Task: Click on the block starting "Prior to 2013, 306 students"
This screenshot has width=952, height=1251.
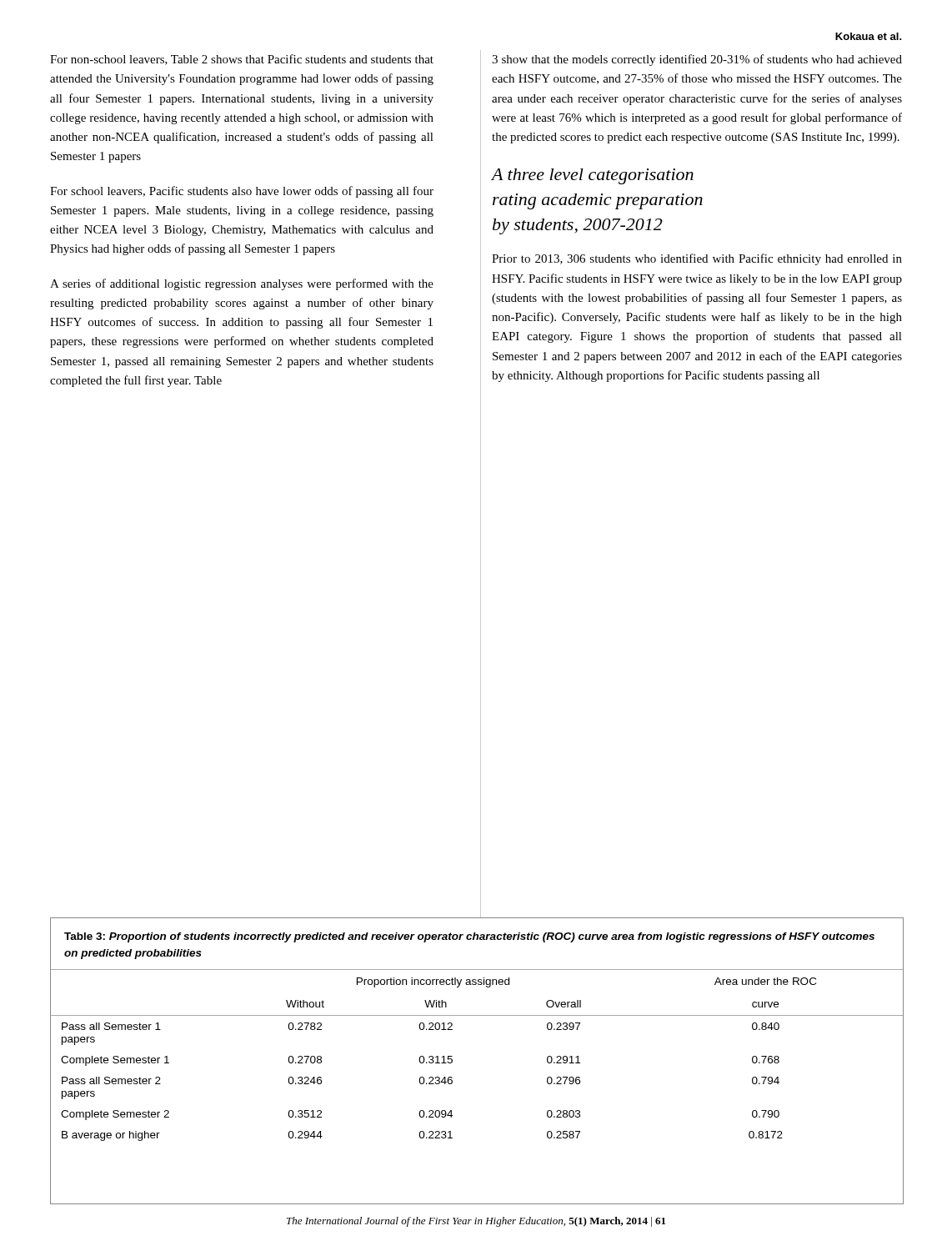Action: pos(697,317)
